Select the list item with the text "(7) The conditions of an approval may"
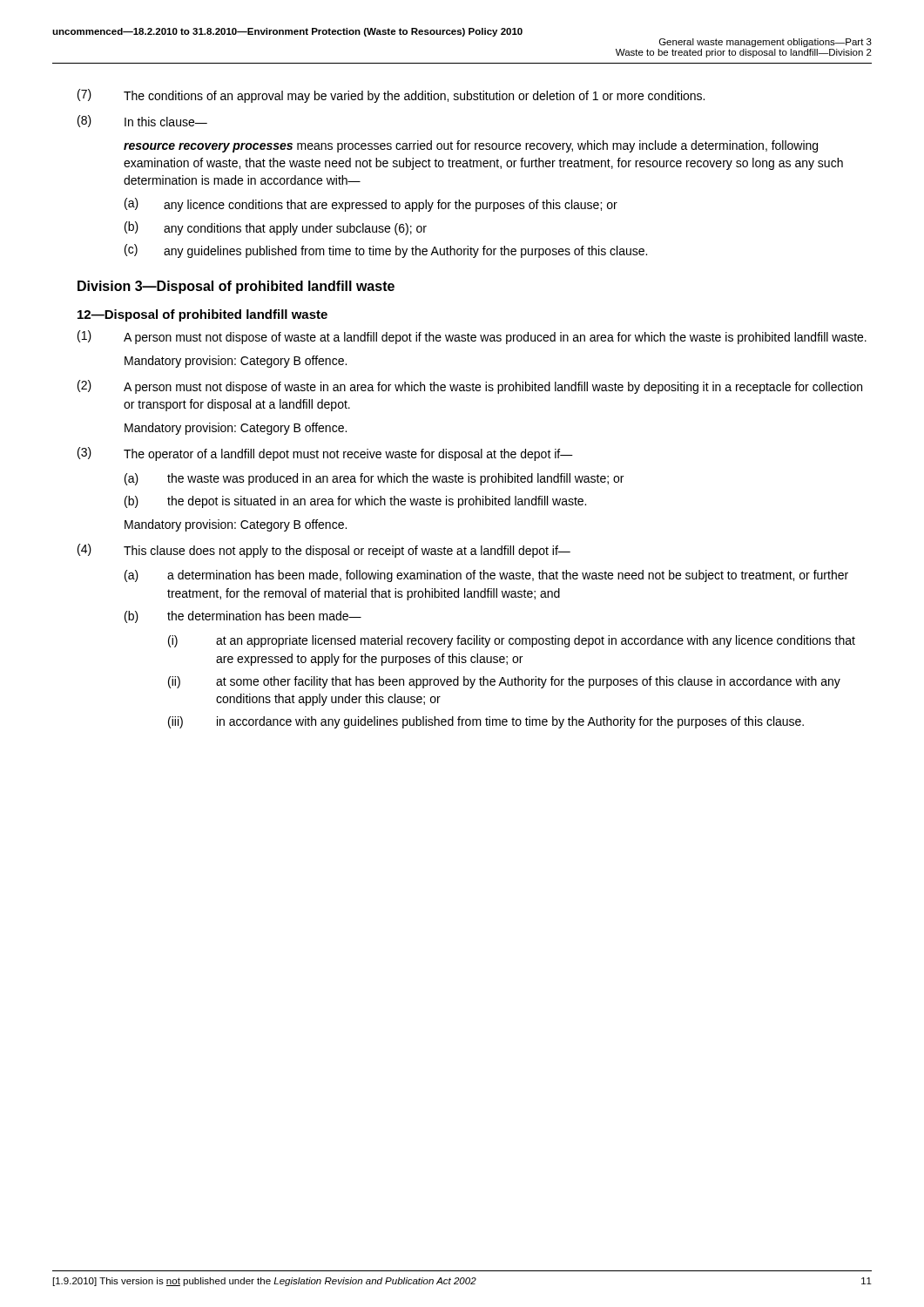 (474, 96)
